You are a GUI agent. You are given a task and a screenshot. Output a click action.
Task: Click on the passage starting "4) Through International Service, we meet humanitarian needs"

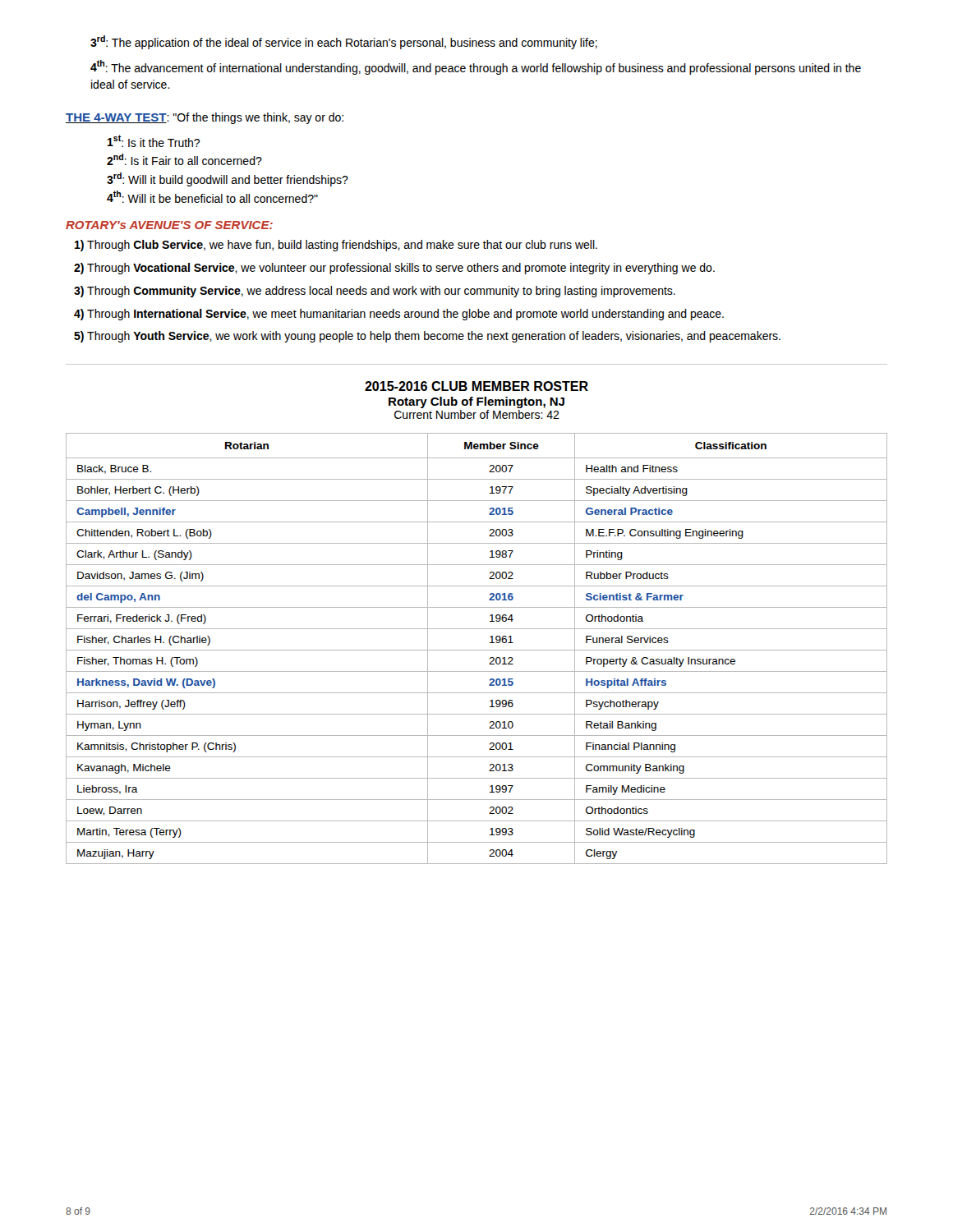pyautogui.click(x=399, y=313)
